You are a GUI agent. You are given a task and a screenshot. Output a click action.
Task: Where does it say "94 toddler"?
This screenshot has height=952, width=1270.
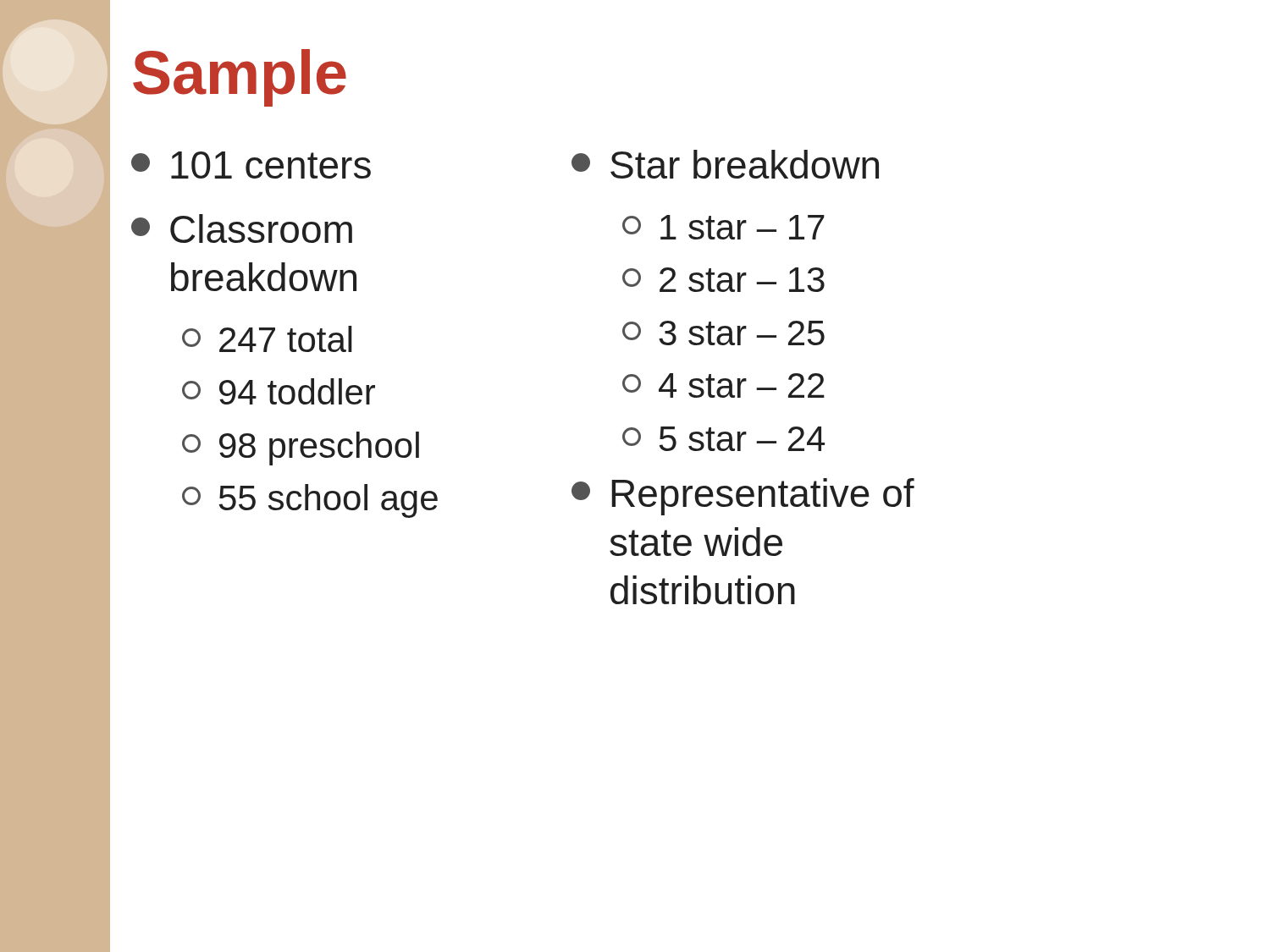279,393
